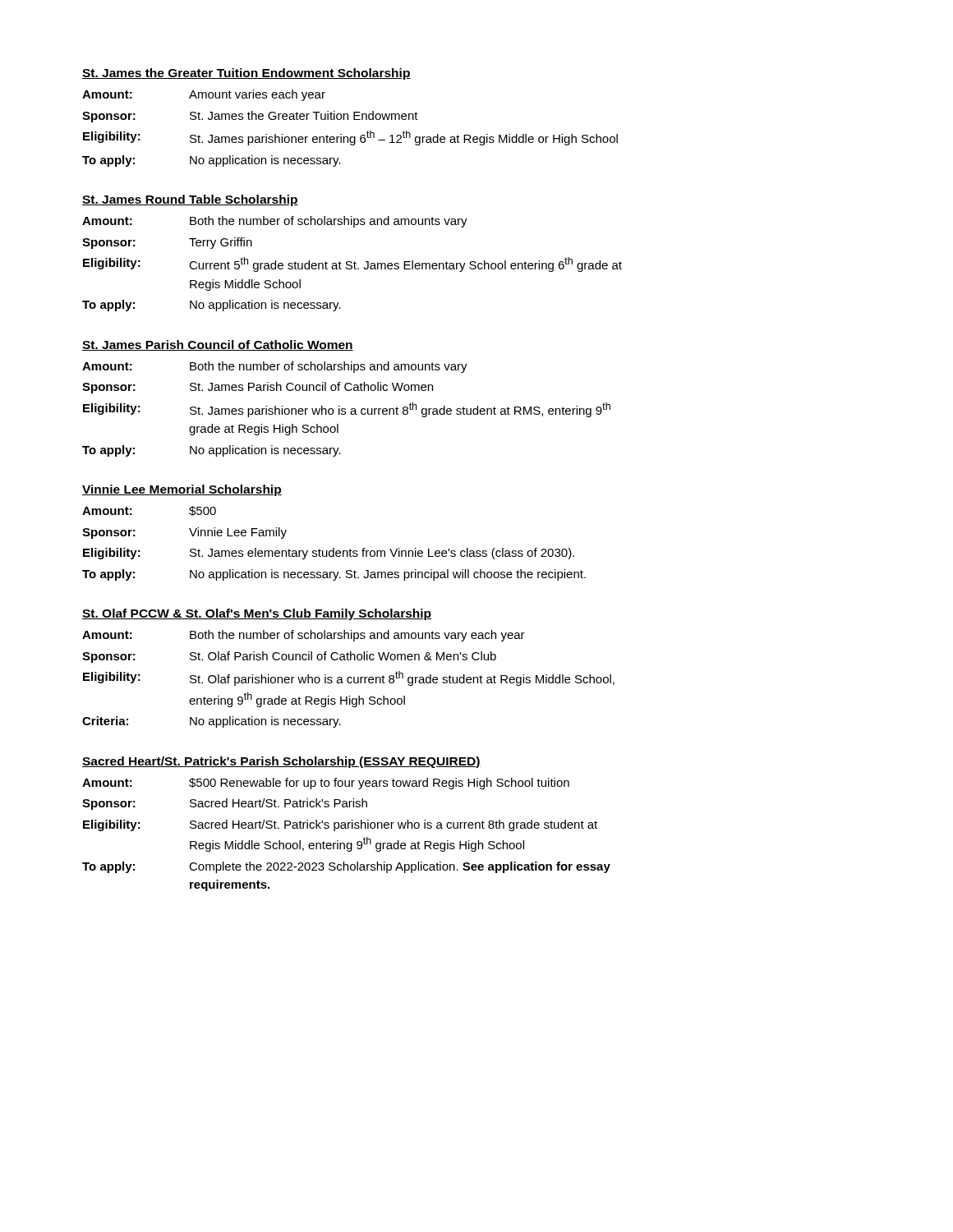
Task: Click on the list item containing "Sponsor: Vinnie Lee"
Action: coord(108,533)
